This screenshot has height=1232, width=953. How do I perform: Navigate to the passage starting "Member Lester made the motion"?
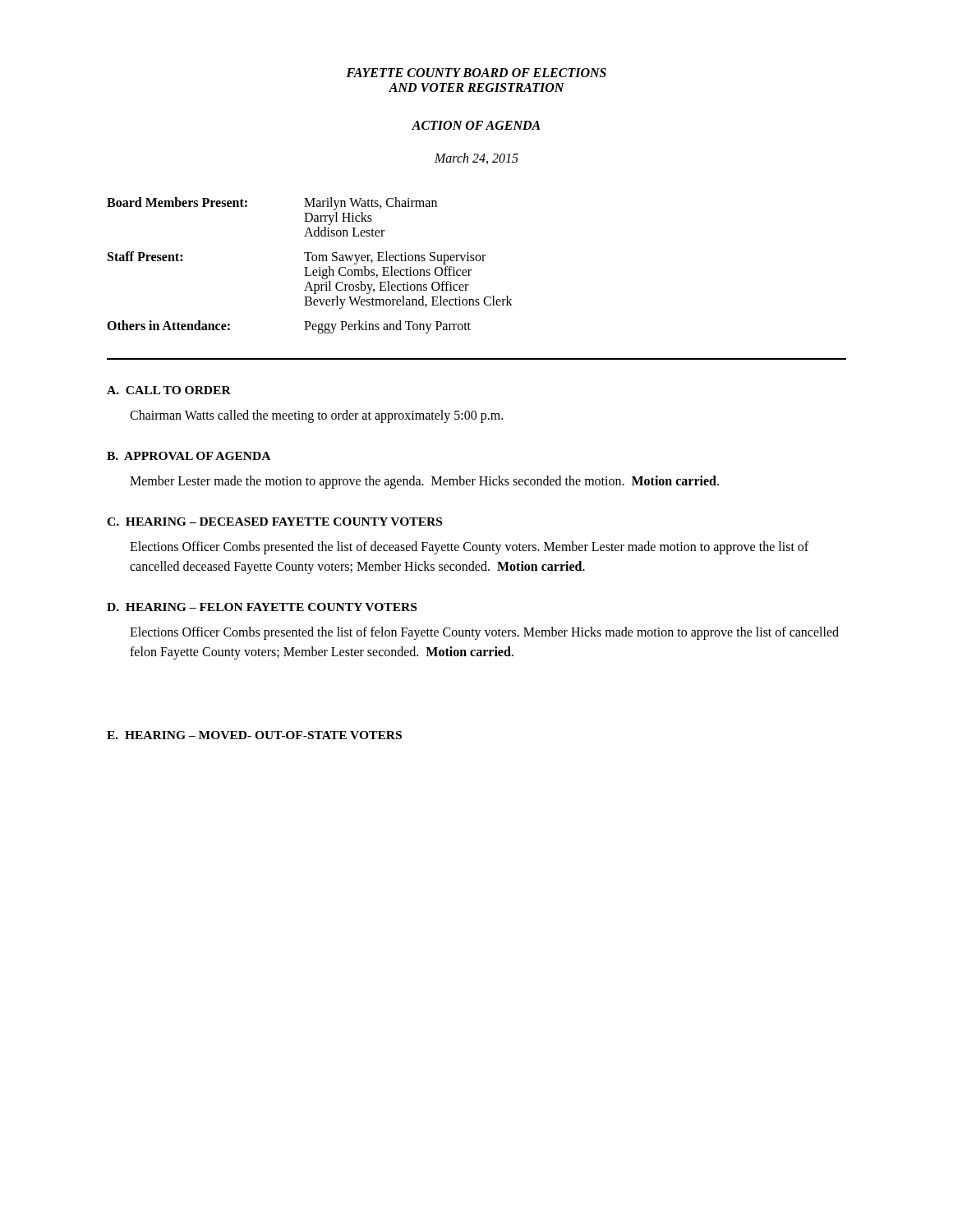point(425,481)
